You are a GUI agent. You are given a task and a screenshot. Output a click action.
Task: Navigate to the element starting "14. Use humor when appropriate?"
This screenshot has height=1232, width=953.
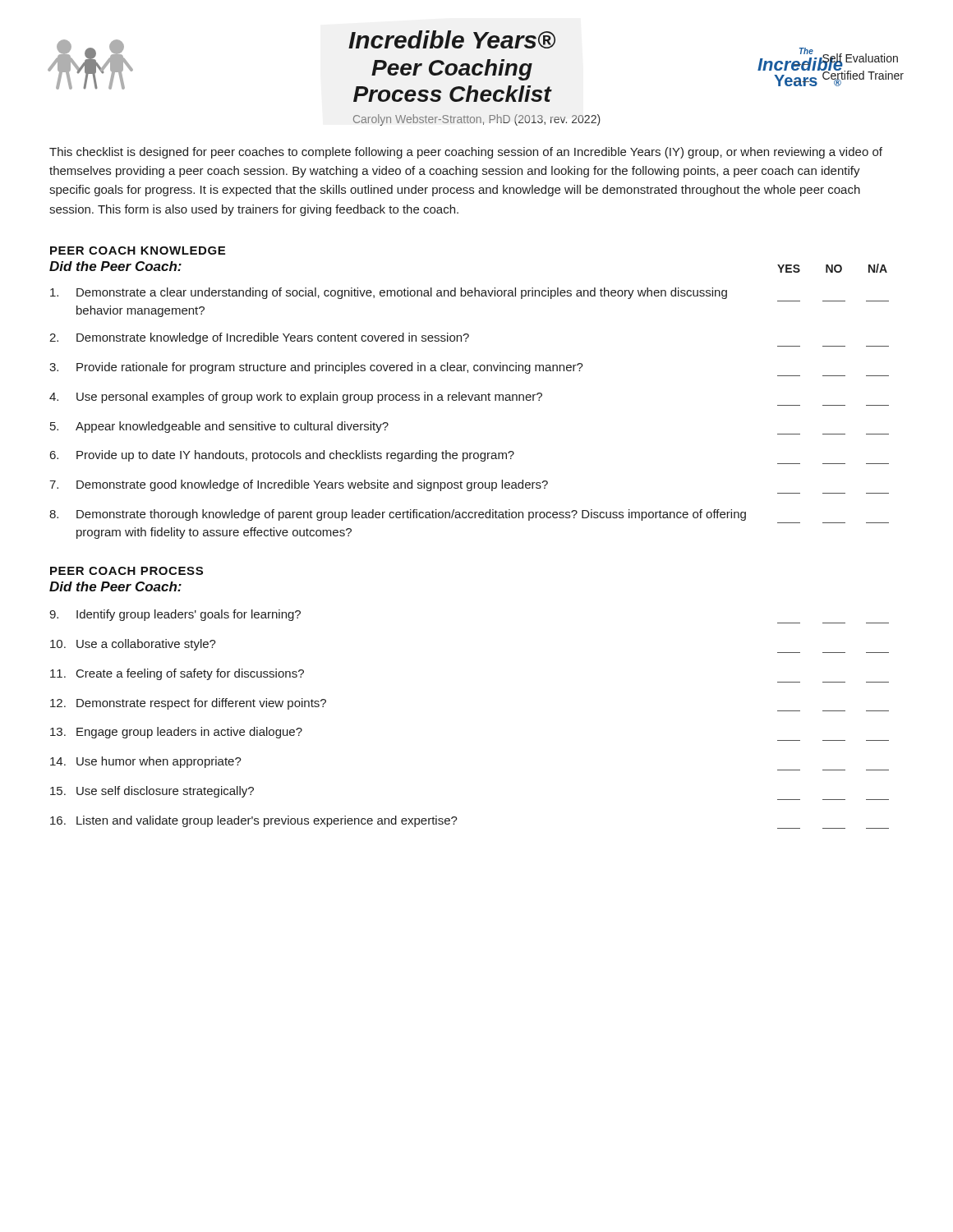tap(146, 762)
